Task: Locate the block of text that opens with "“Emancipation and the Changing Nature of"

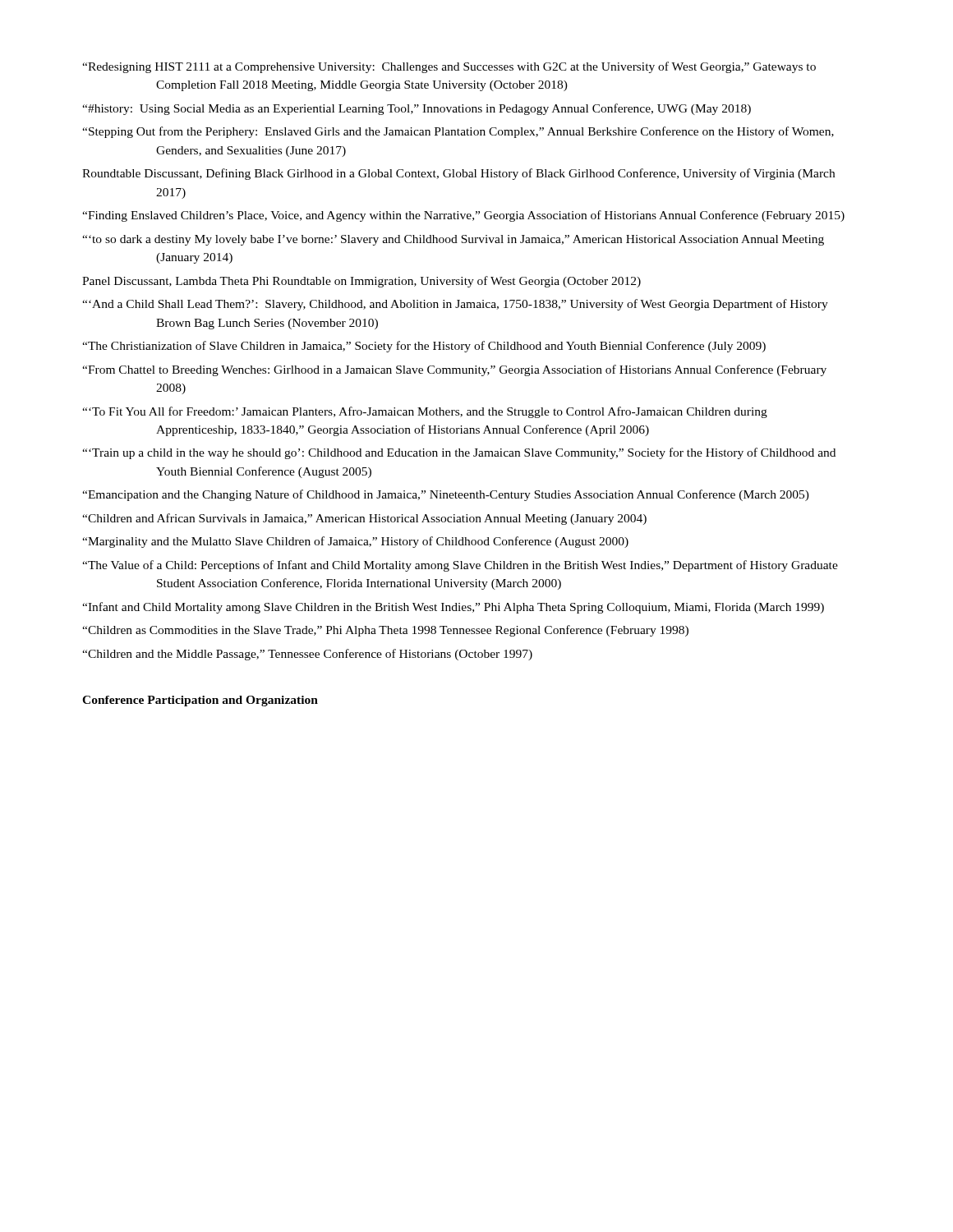Action: [x=464, y=495]
